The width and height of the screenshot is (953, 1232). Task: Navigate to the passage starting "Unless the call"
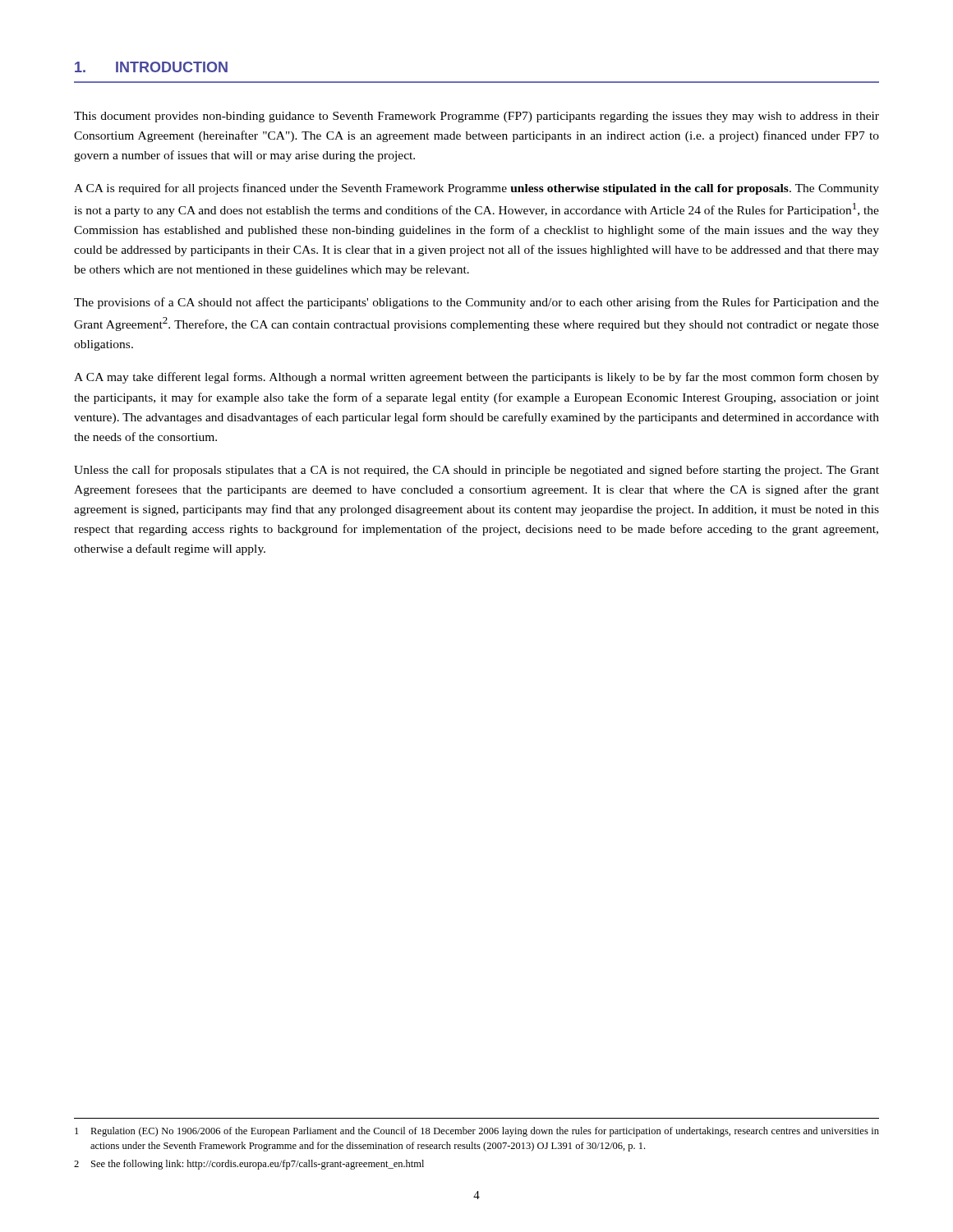pyautogui.click(x=476, y=508)
